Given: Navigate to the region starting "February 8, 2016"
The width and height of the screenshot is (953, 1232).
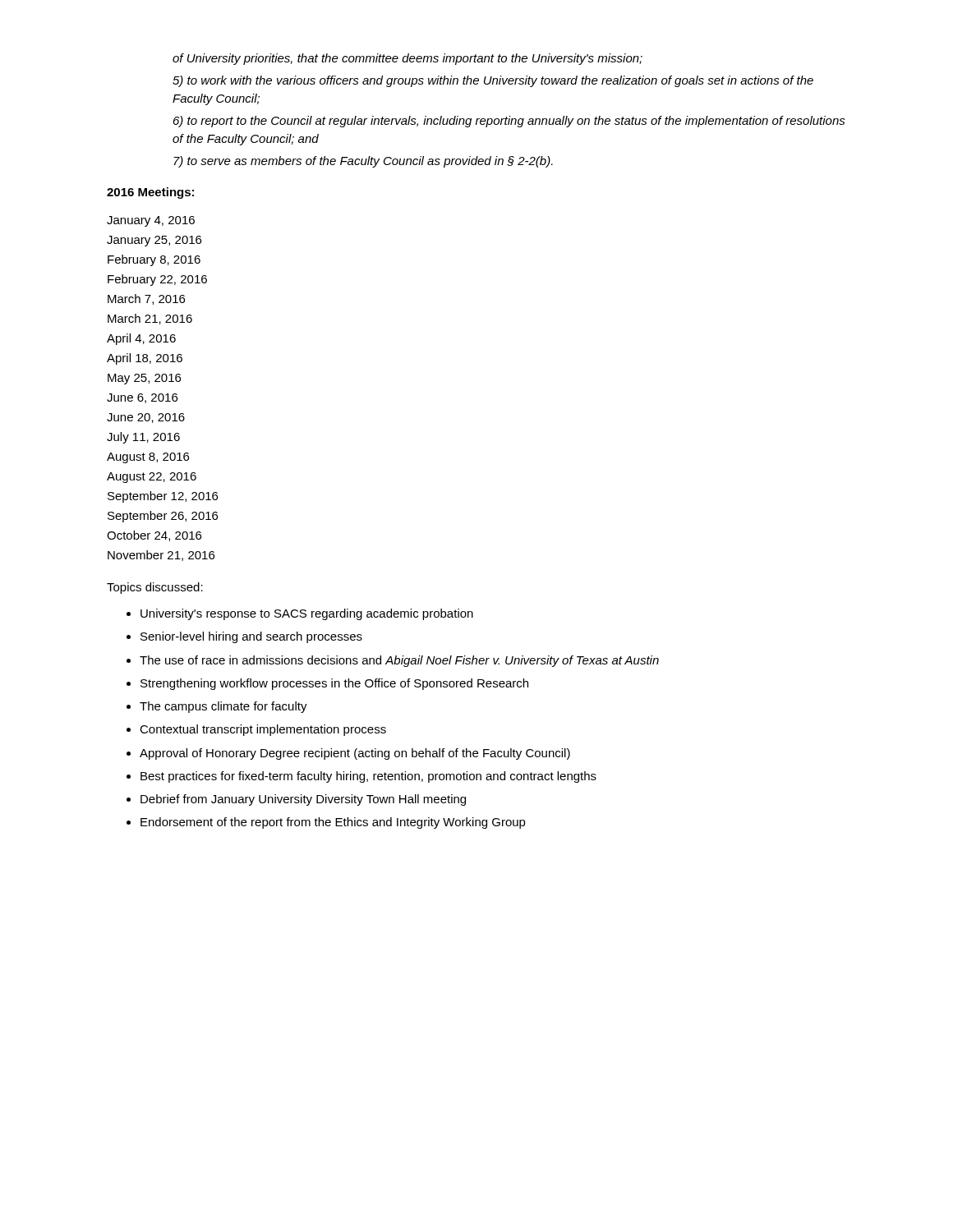Looking at the screenshot, I should pyautogui.click(x=154, y=260).
